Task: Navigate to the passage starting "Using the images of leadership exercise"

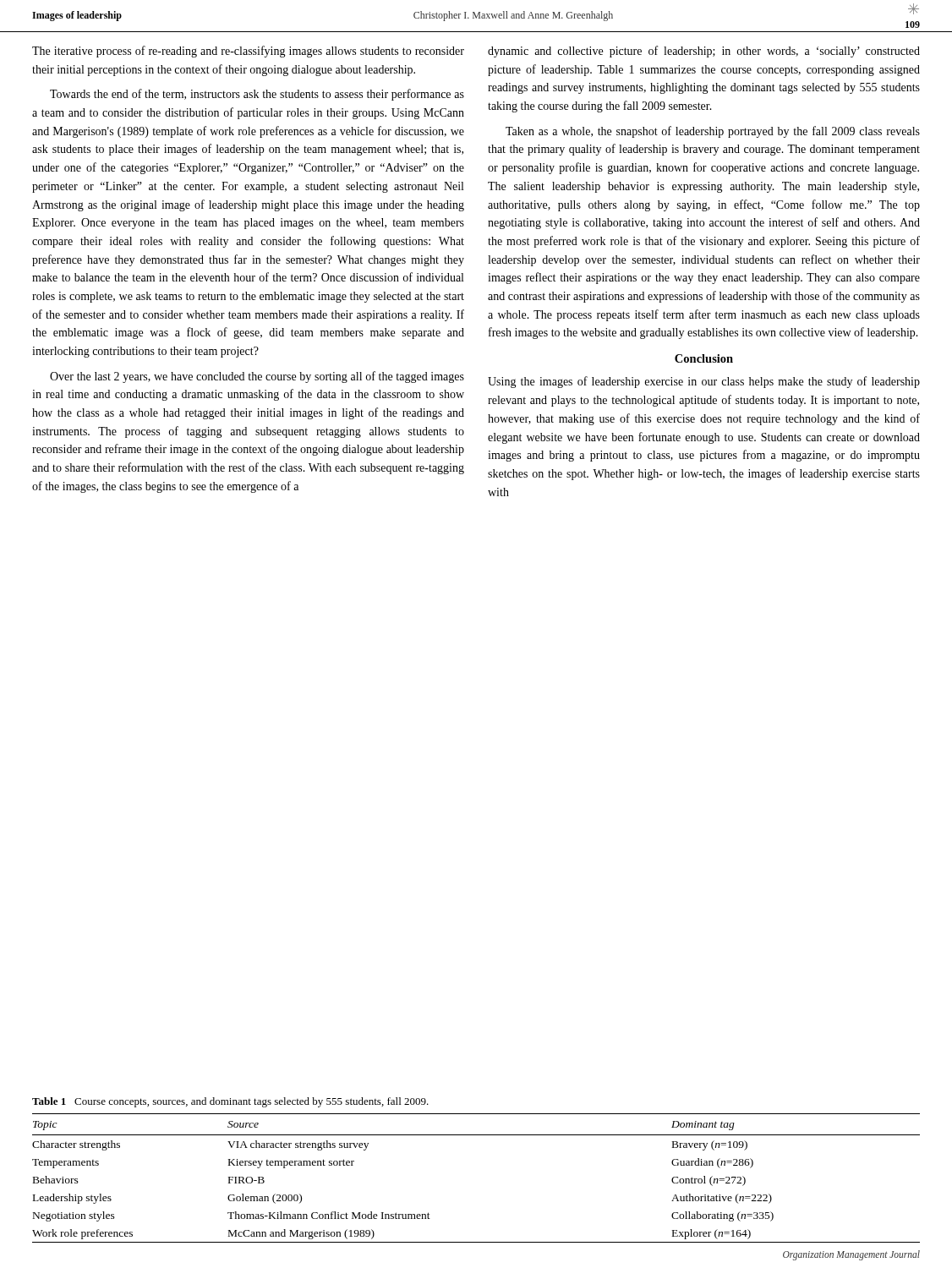Action: pyautogui.click(x=704, y=437)
